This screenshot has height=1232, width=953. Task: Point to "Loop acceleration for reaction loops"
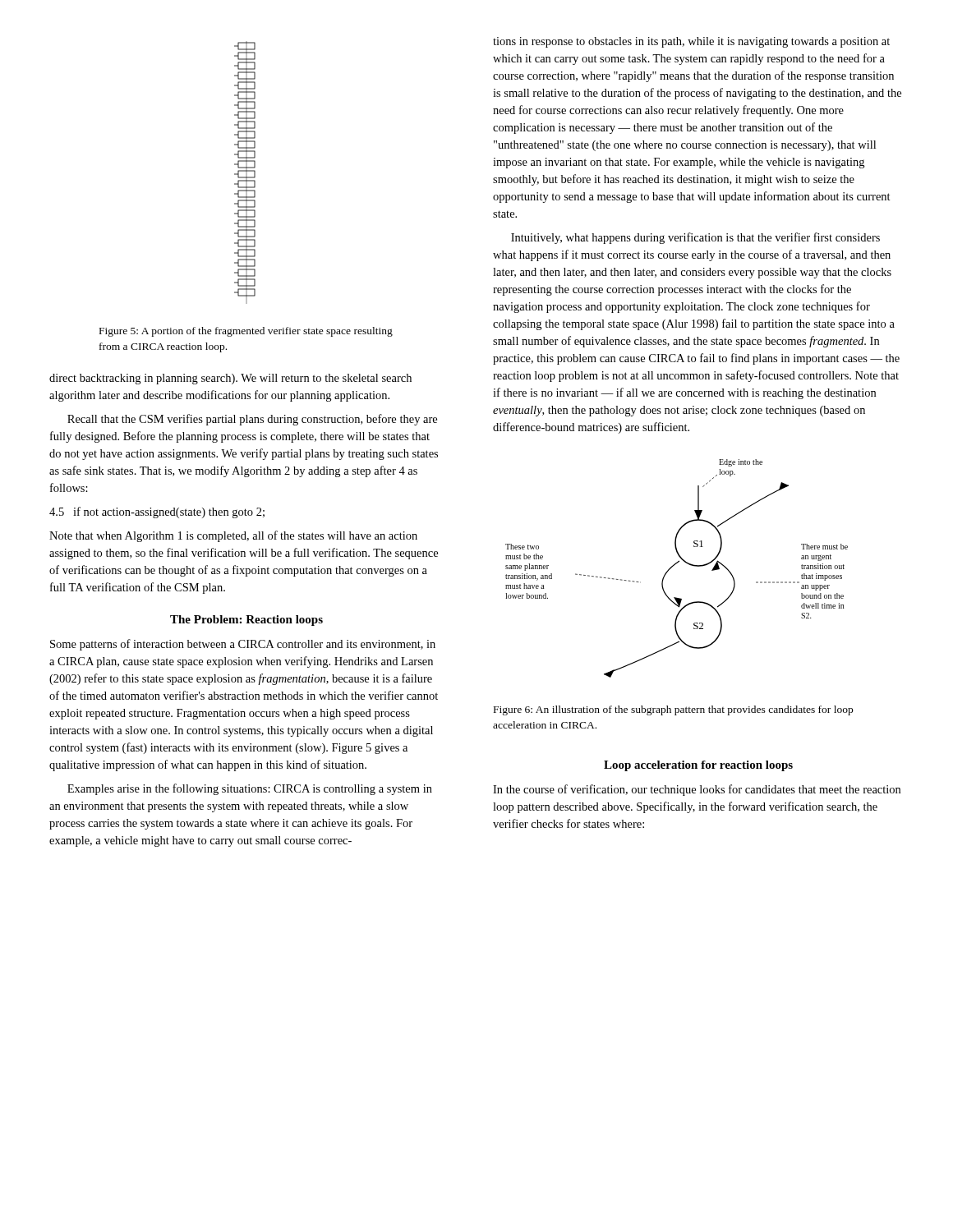[698, 765]
